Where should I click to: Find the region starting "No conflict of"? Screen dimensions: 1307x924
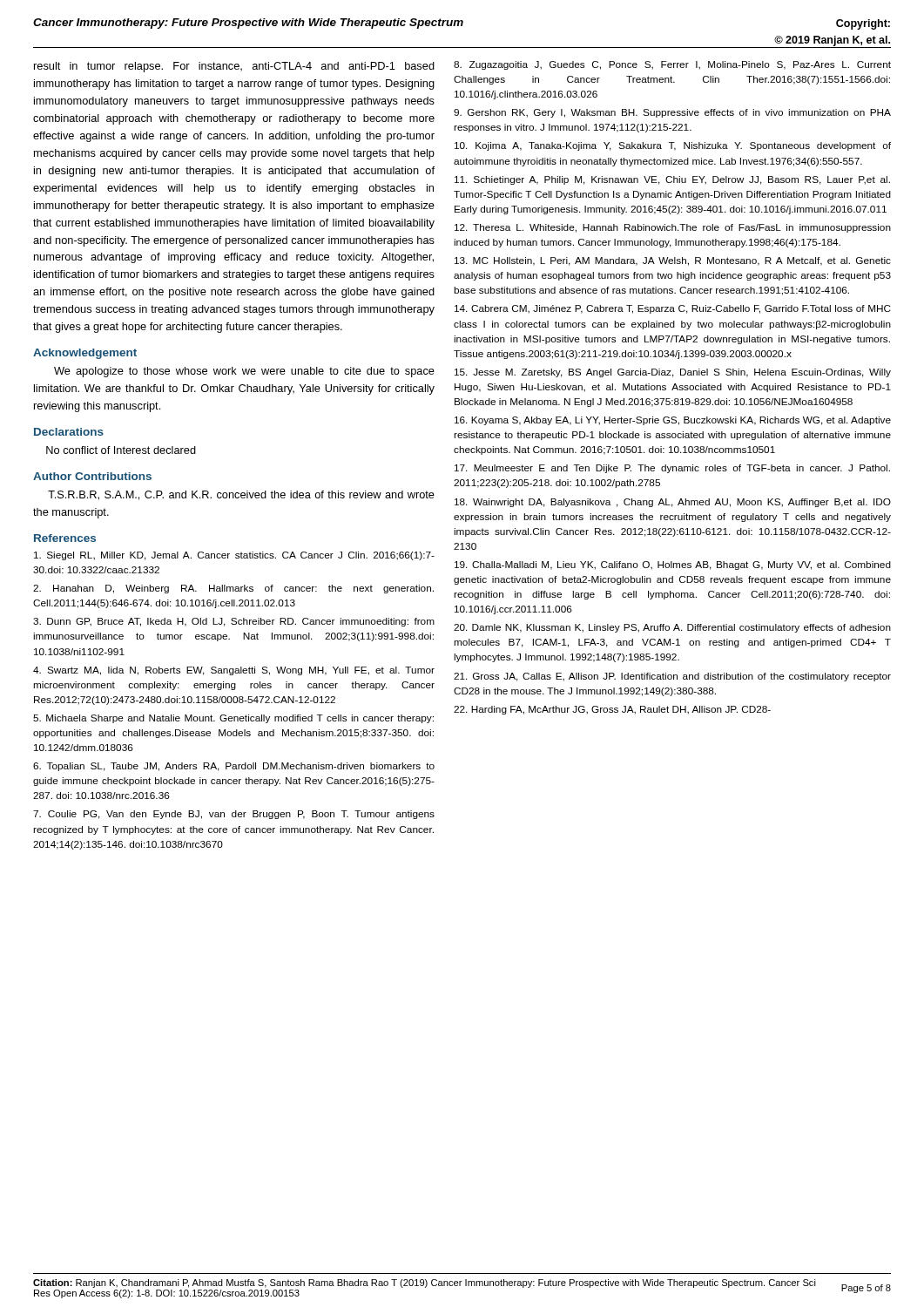(115, 450)
